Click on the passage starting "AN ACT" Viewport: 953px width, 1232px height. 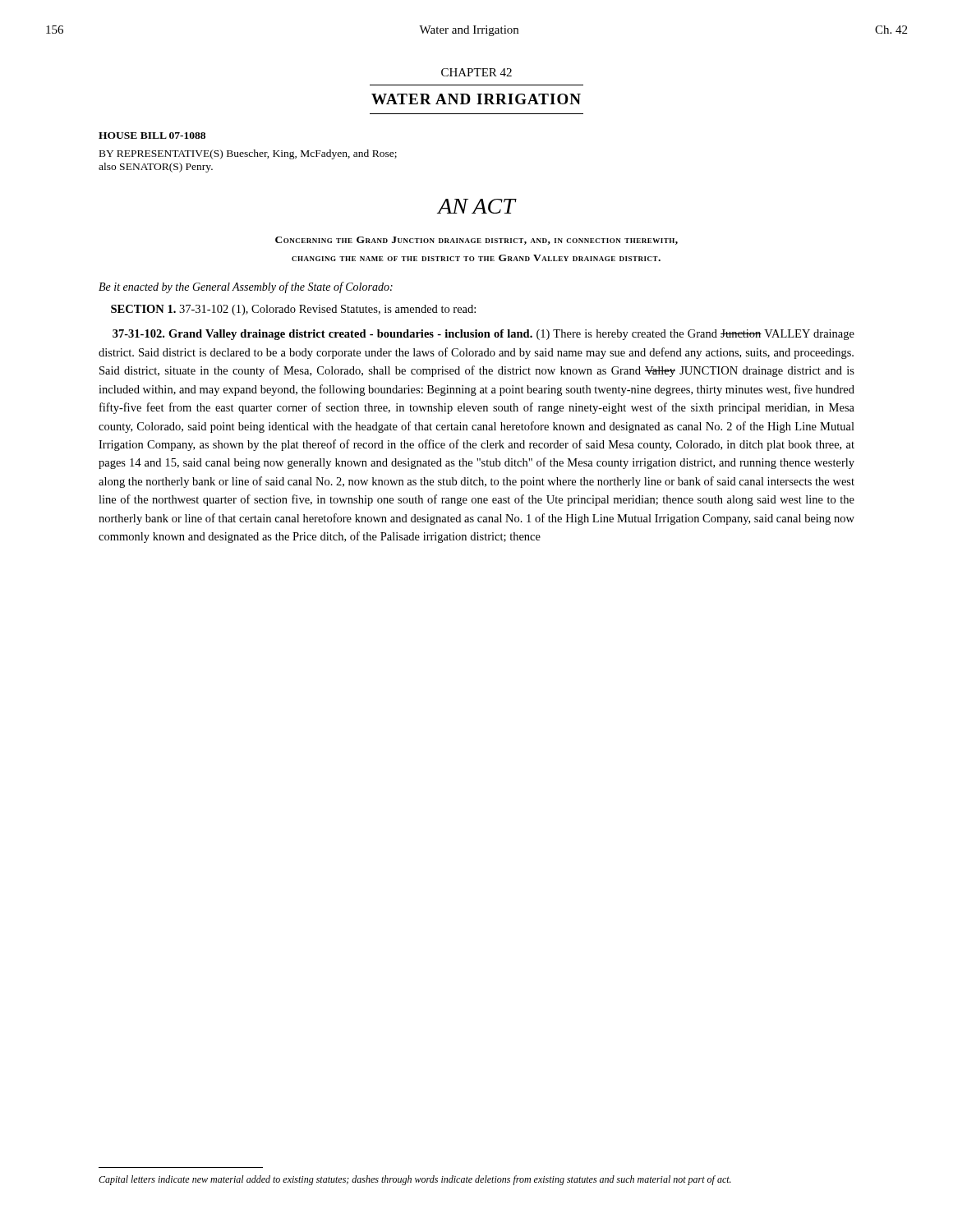tap(476, 206)
